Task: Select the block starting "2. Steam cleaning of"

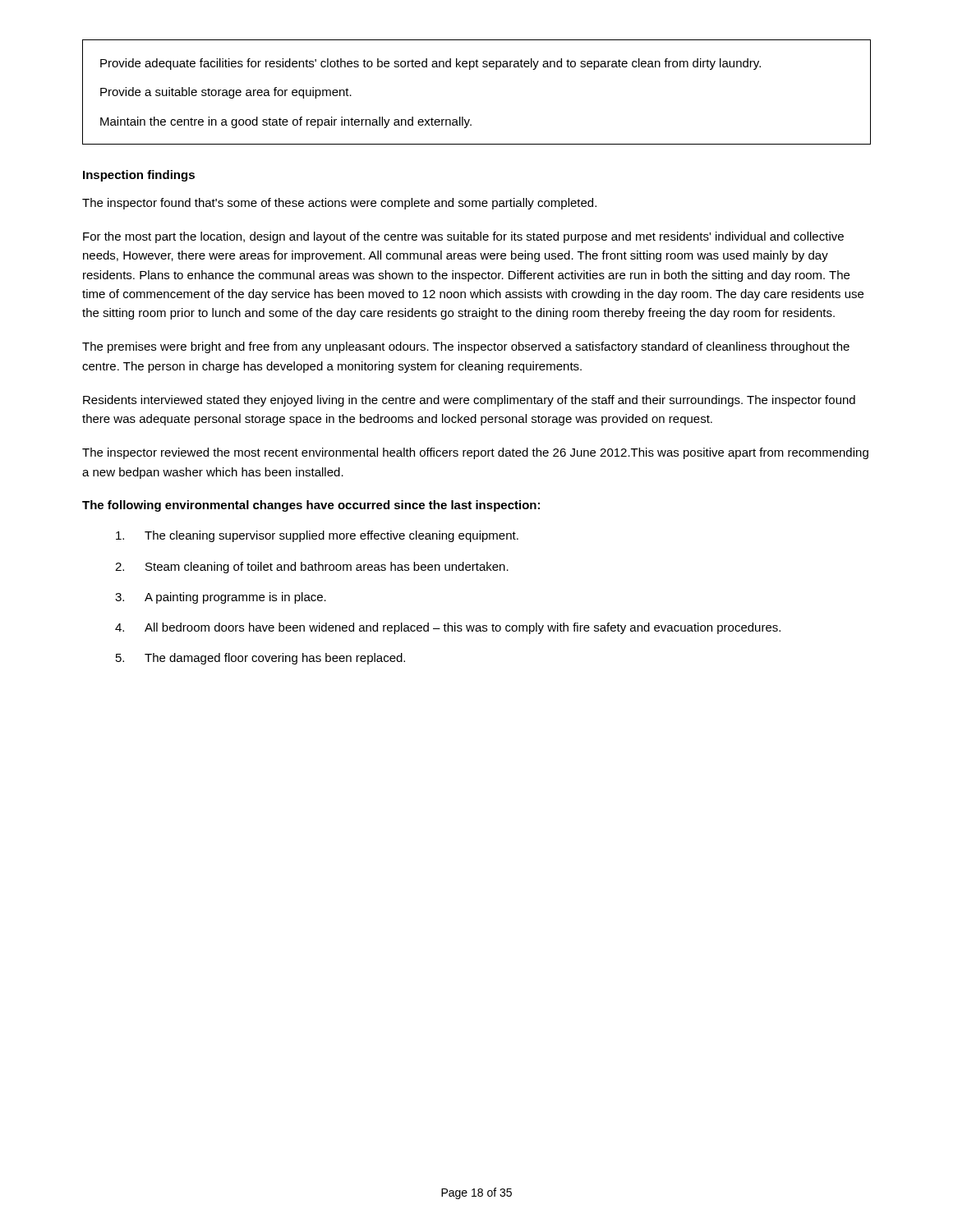Action: point(493,566)
